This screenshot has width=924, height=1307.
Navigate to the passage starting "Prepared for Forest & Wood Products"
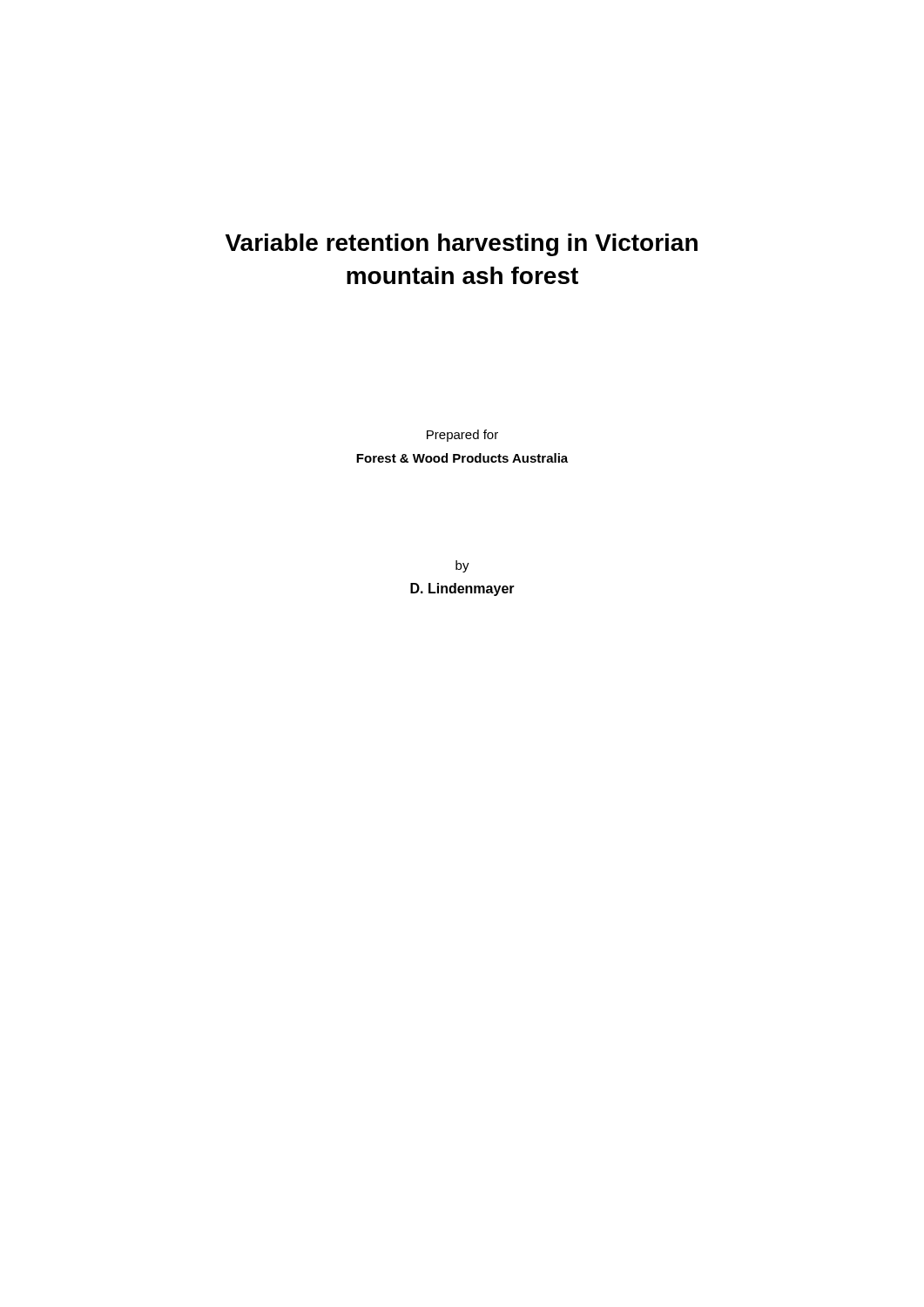tap(462, 446)
